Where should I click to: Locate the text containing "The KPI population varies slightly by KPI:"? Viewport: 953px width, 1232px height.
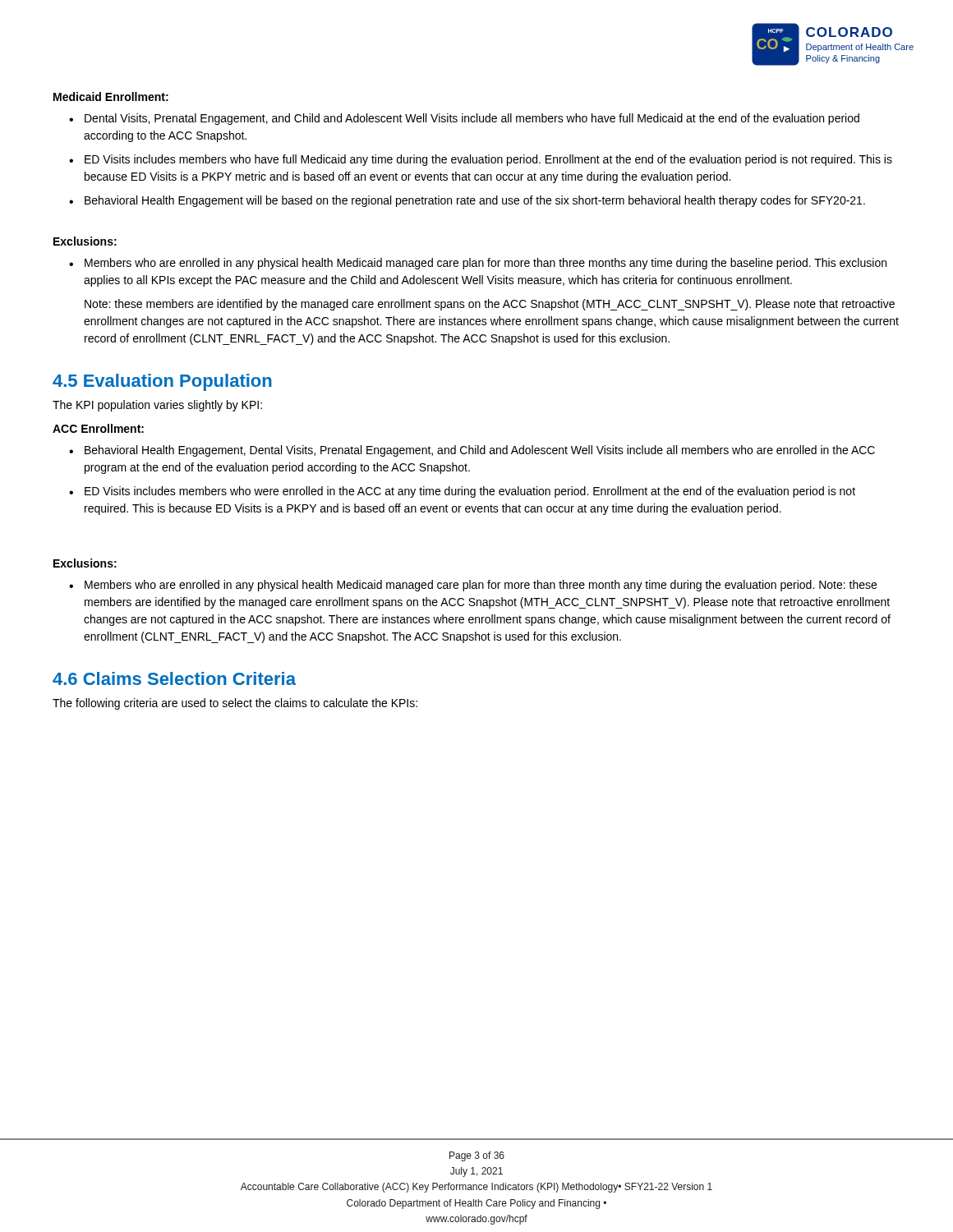[x=158, y=405]
